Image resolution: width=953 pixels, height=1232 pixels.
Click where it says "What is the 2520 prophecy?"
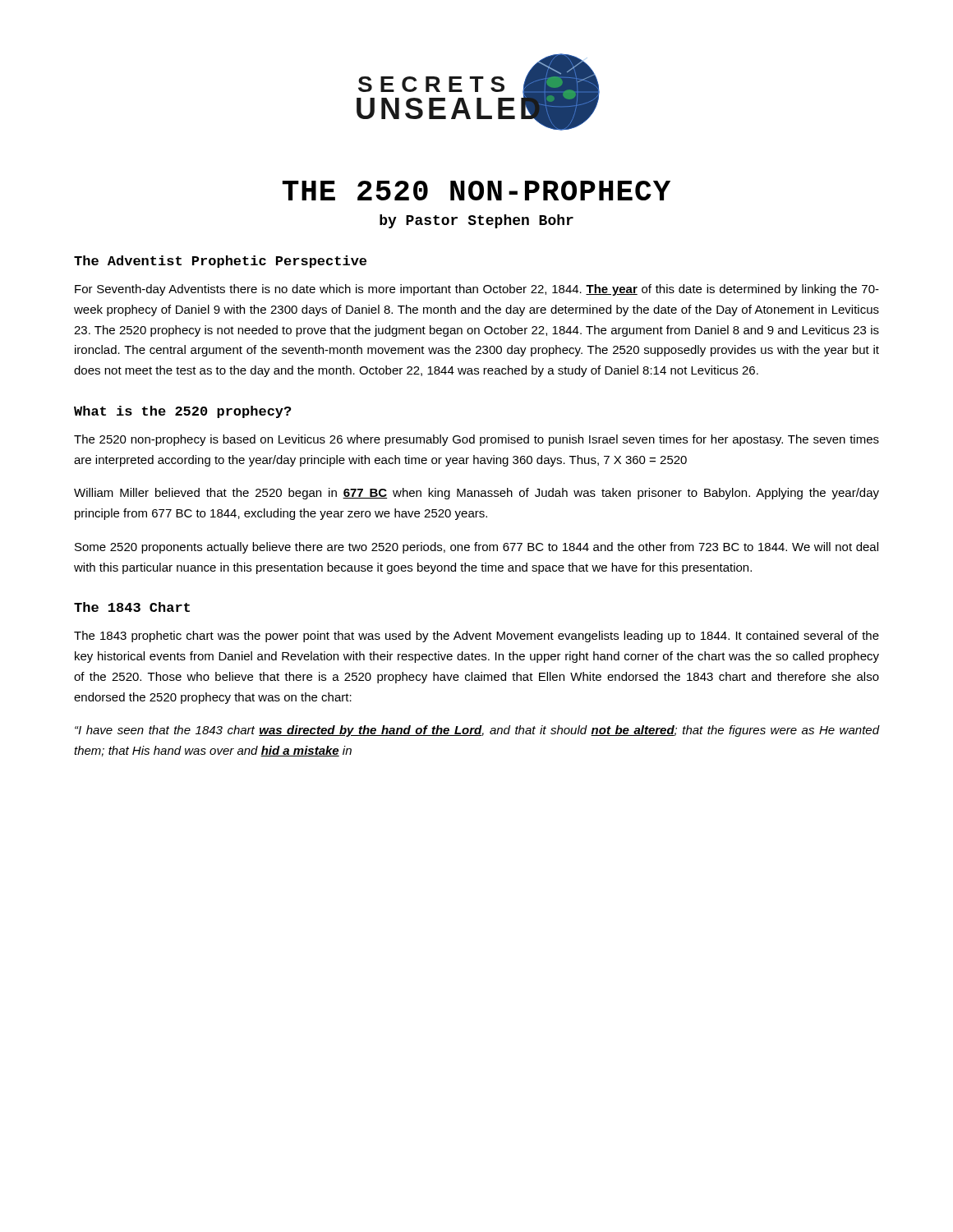tap(183, 412)
